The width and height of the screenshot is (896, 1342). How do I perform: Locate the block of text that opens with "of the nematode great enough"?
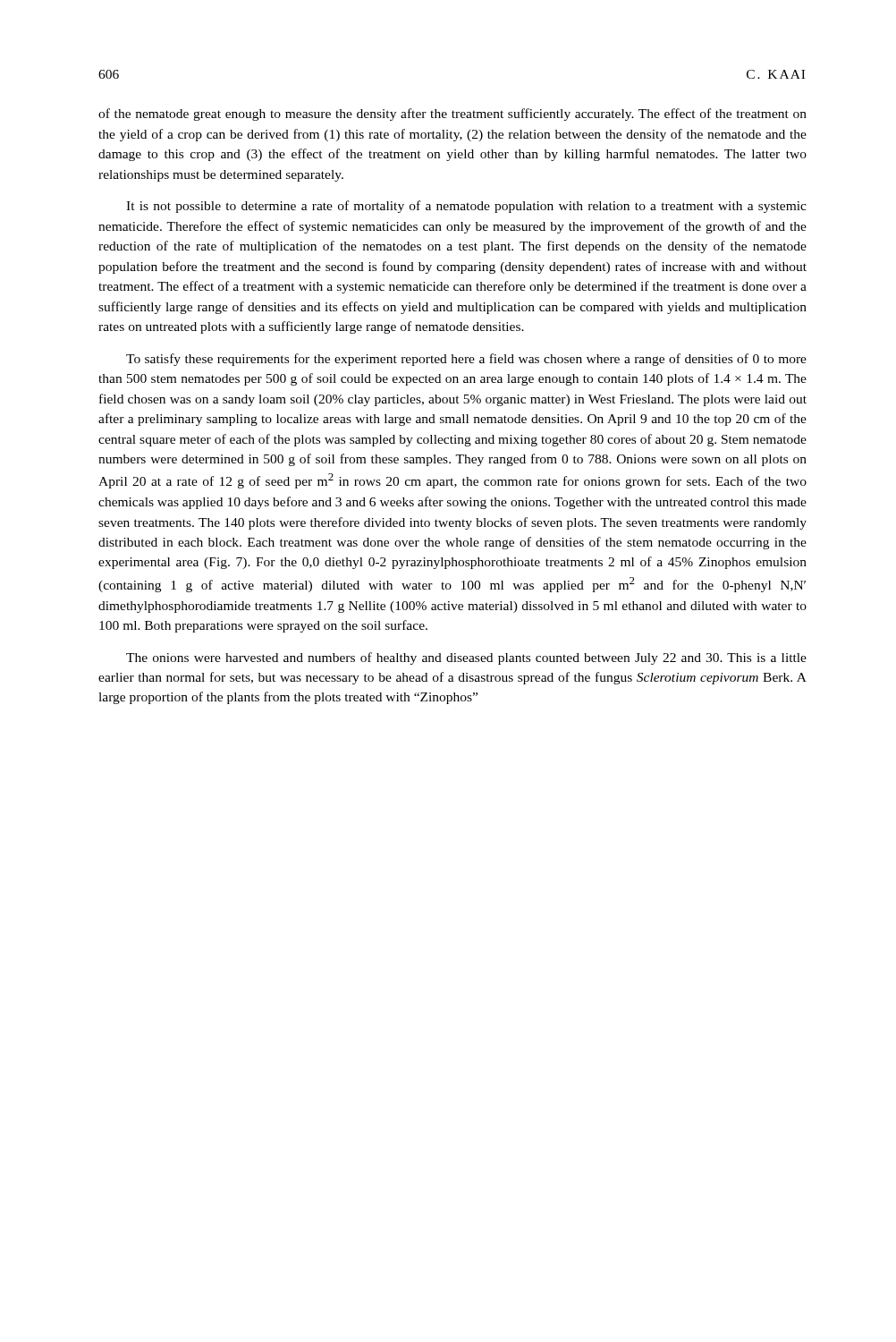pos(452,144)
